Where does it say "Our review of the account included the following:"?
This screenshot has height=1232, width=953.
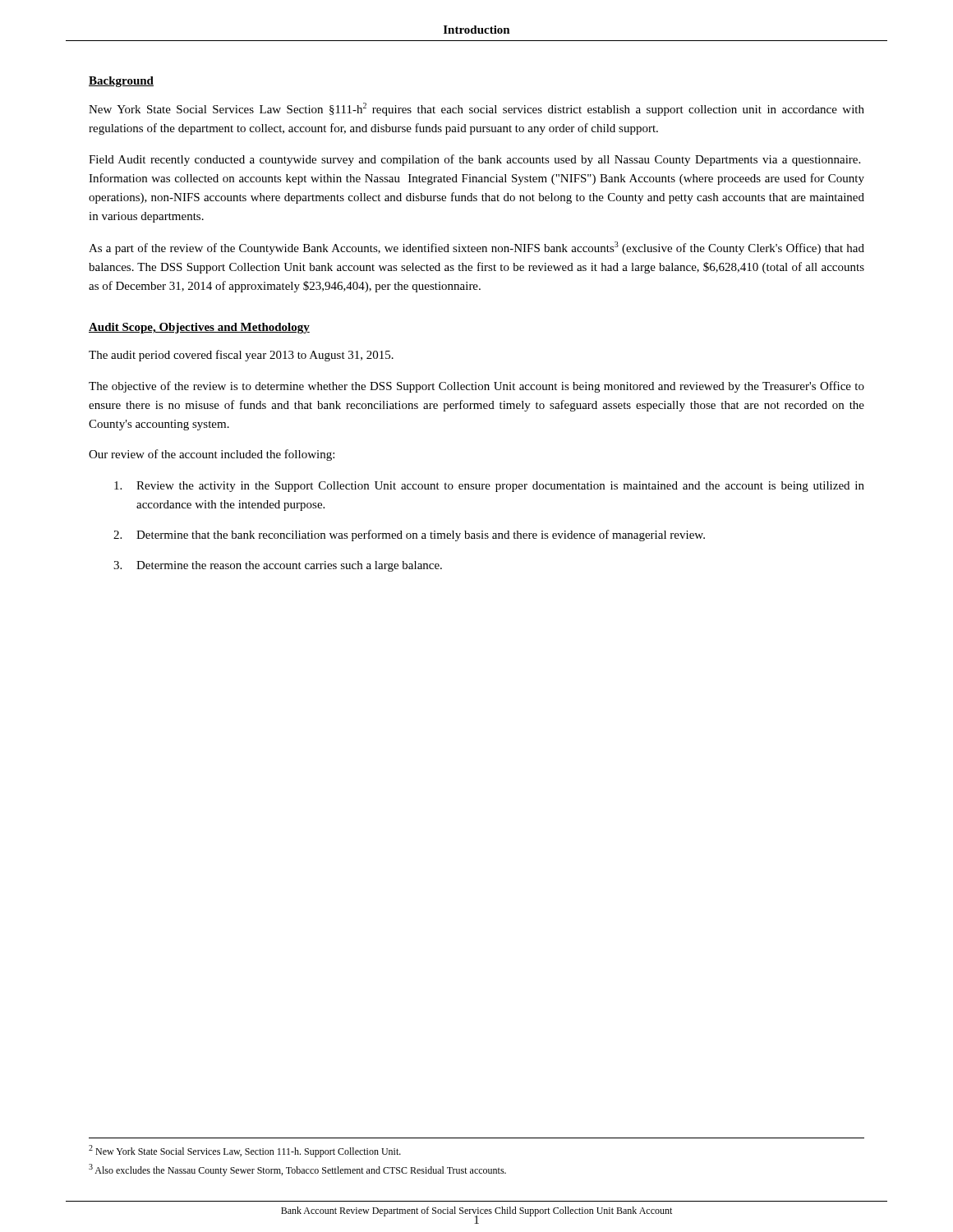[212, 454]
